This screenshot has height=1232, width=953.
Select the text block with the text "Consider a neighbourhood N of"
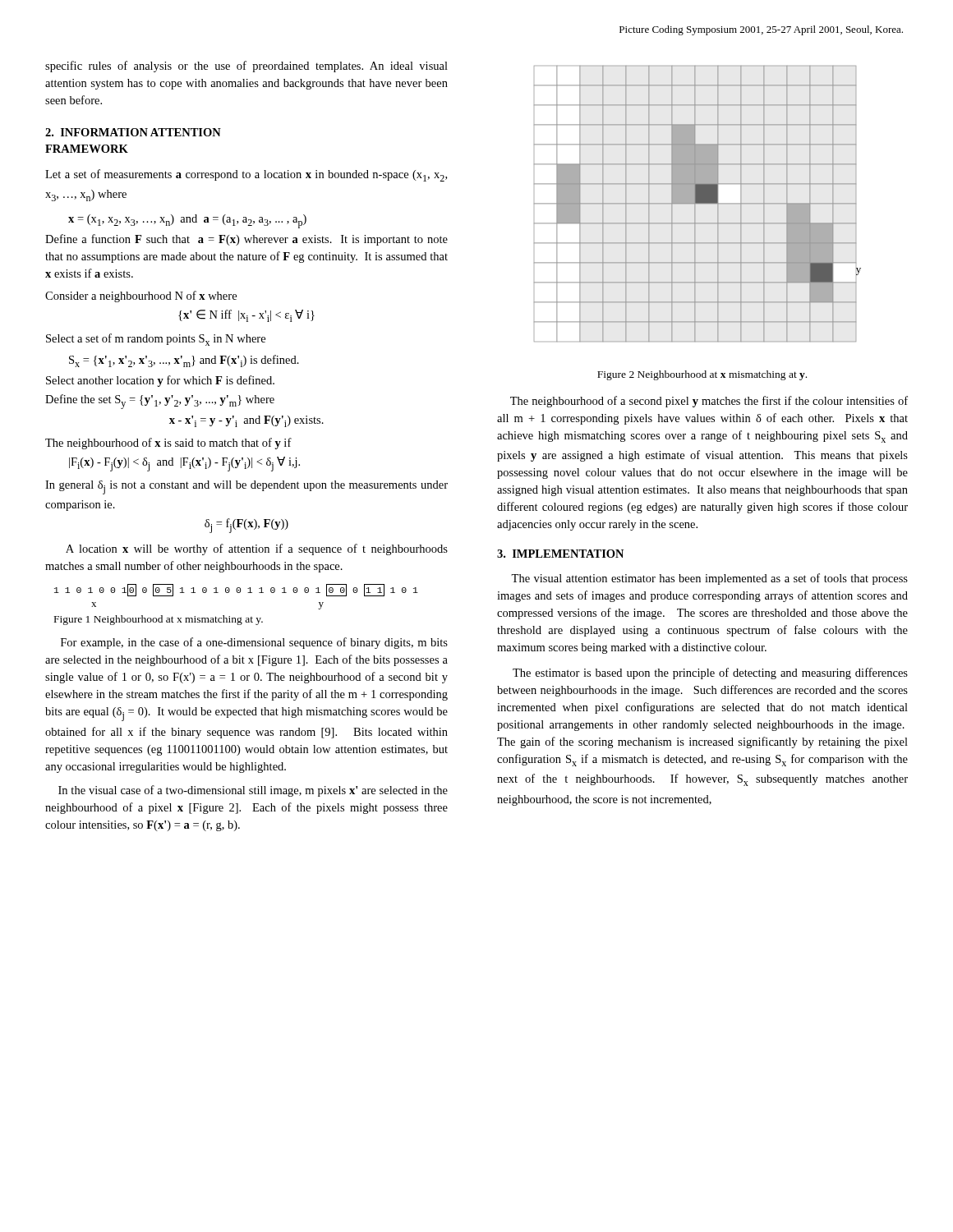[141, 296]
